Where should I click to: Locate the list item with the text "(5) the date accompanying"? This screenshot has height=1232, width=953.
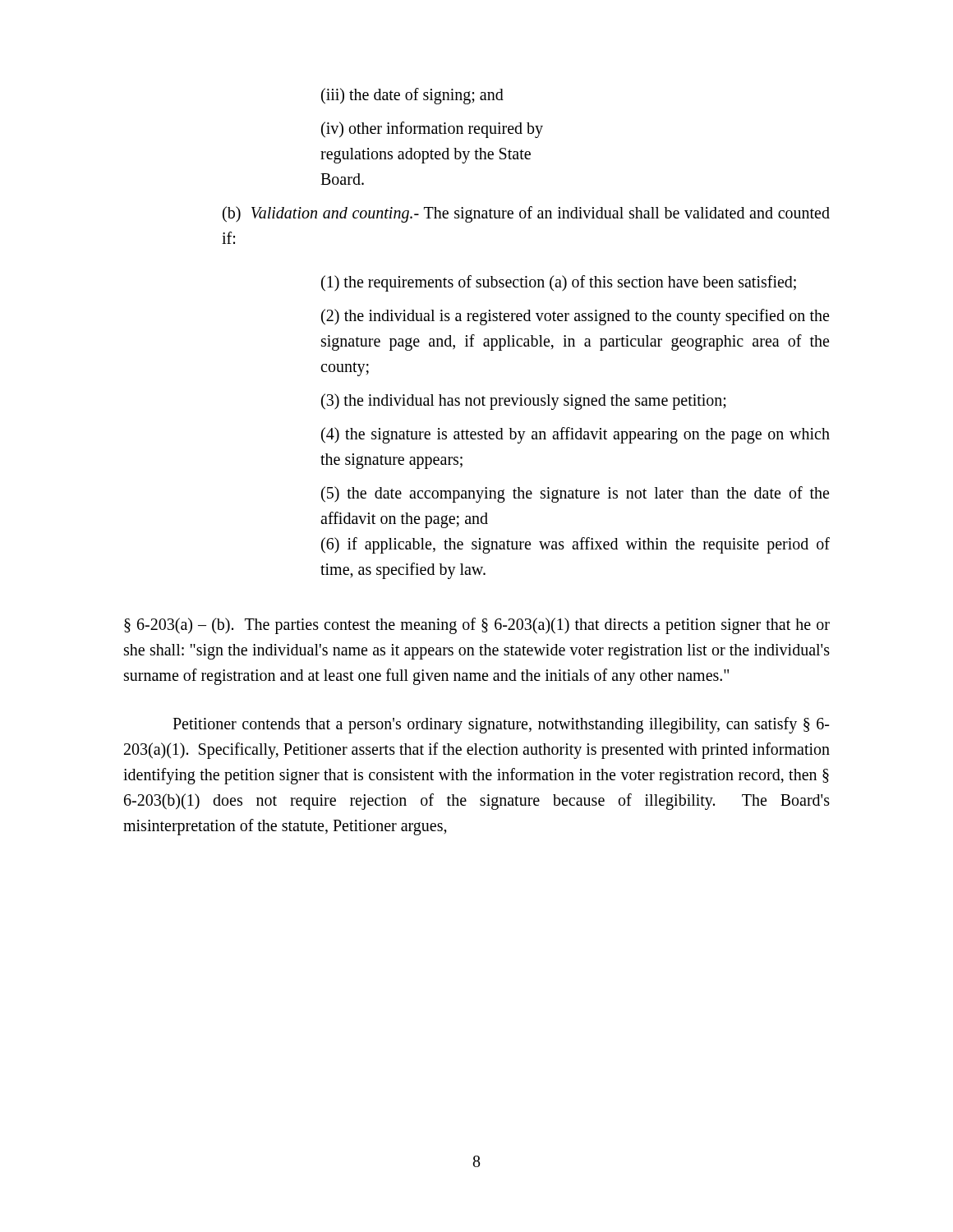pos(575,531)
